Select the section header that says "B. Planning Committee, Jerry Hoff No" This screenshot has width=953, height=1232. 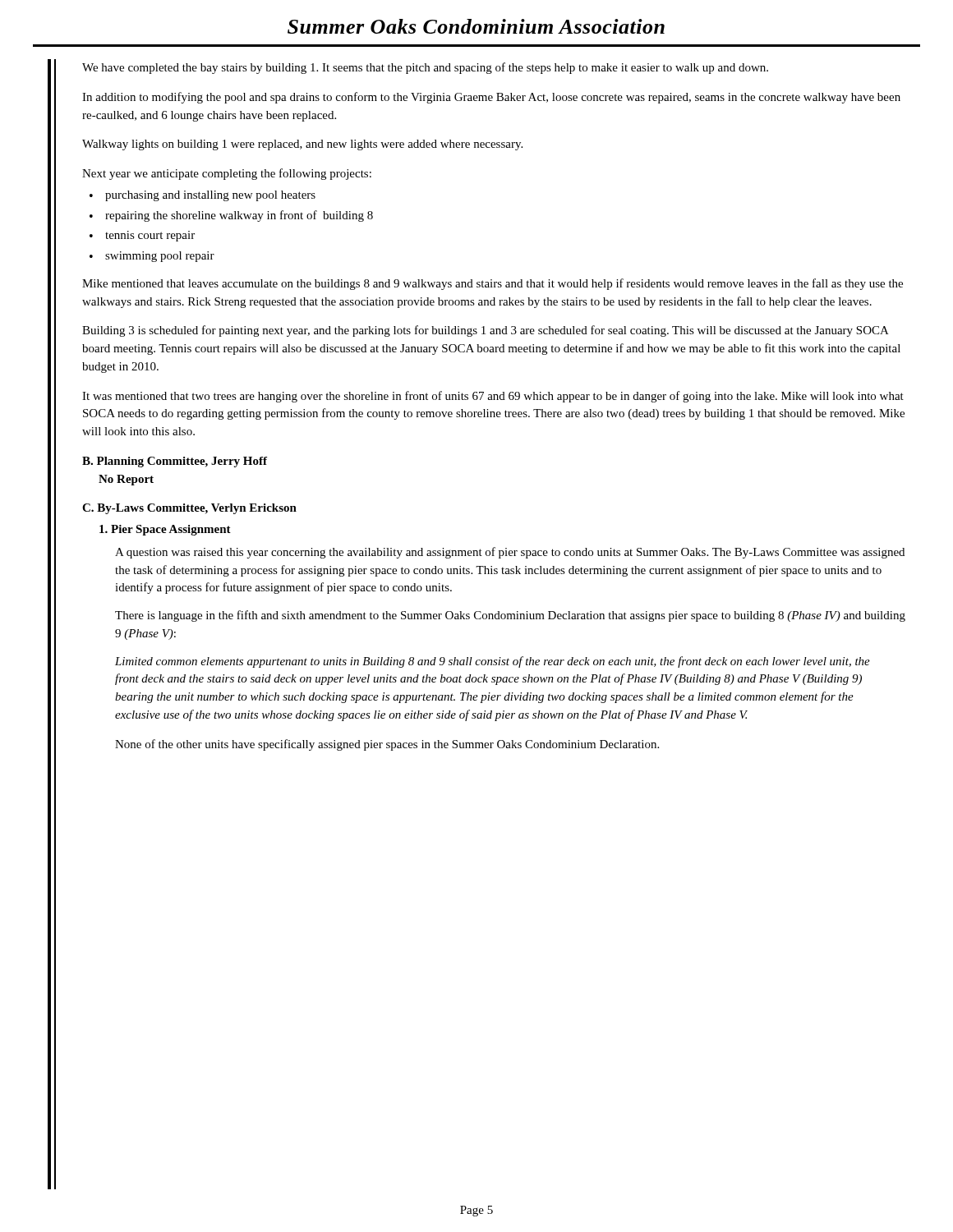tap(175, 462)
